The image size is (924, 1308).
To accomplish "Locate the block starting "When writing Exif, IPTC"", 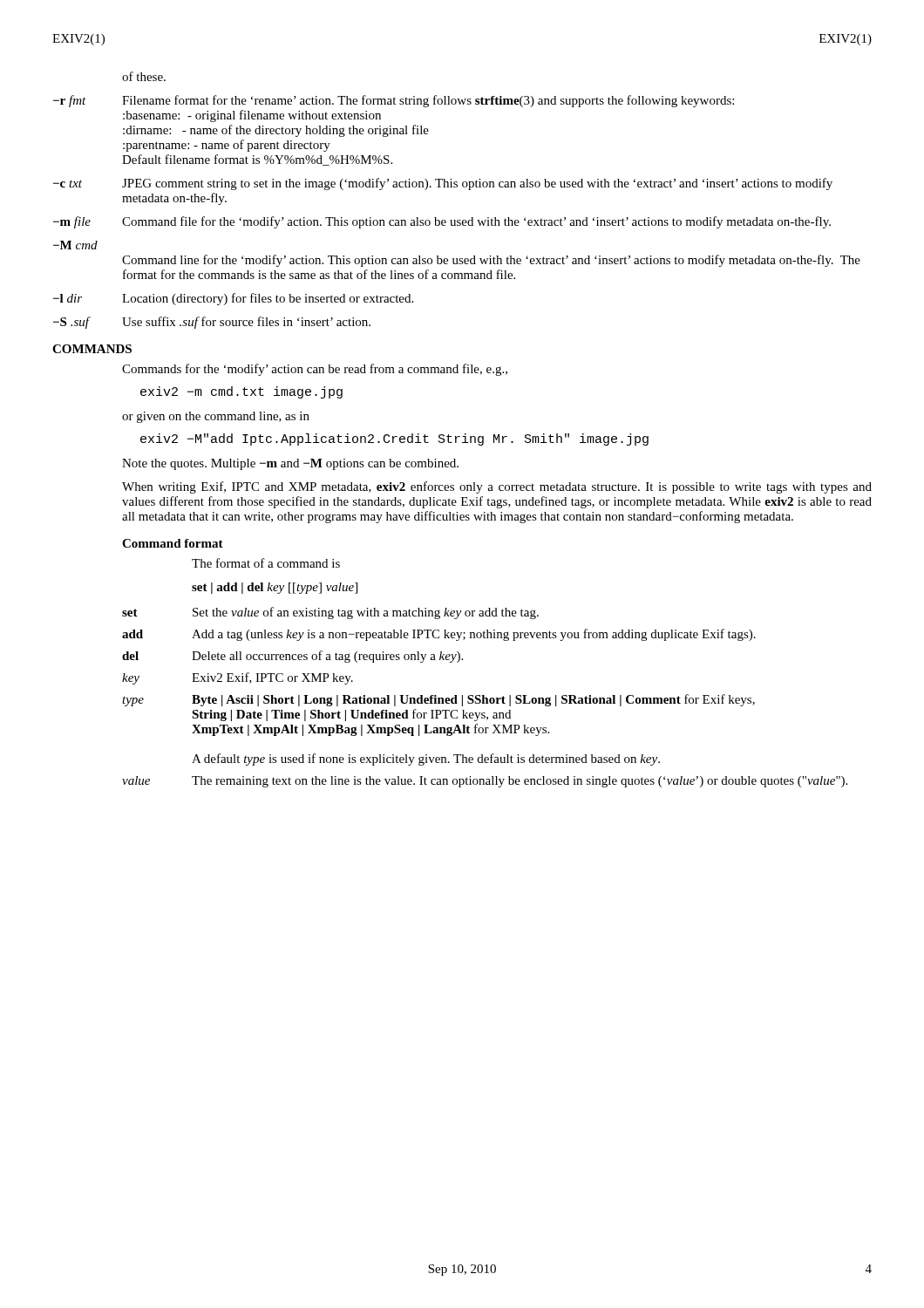I will (497, 501).
